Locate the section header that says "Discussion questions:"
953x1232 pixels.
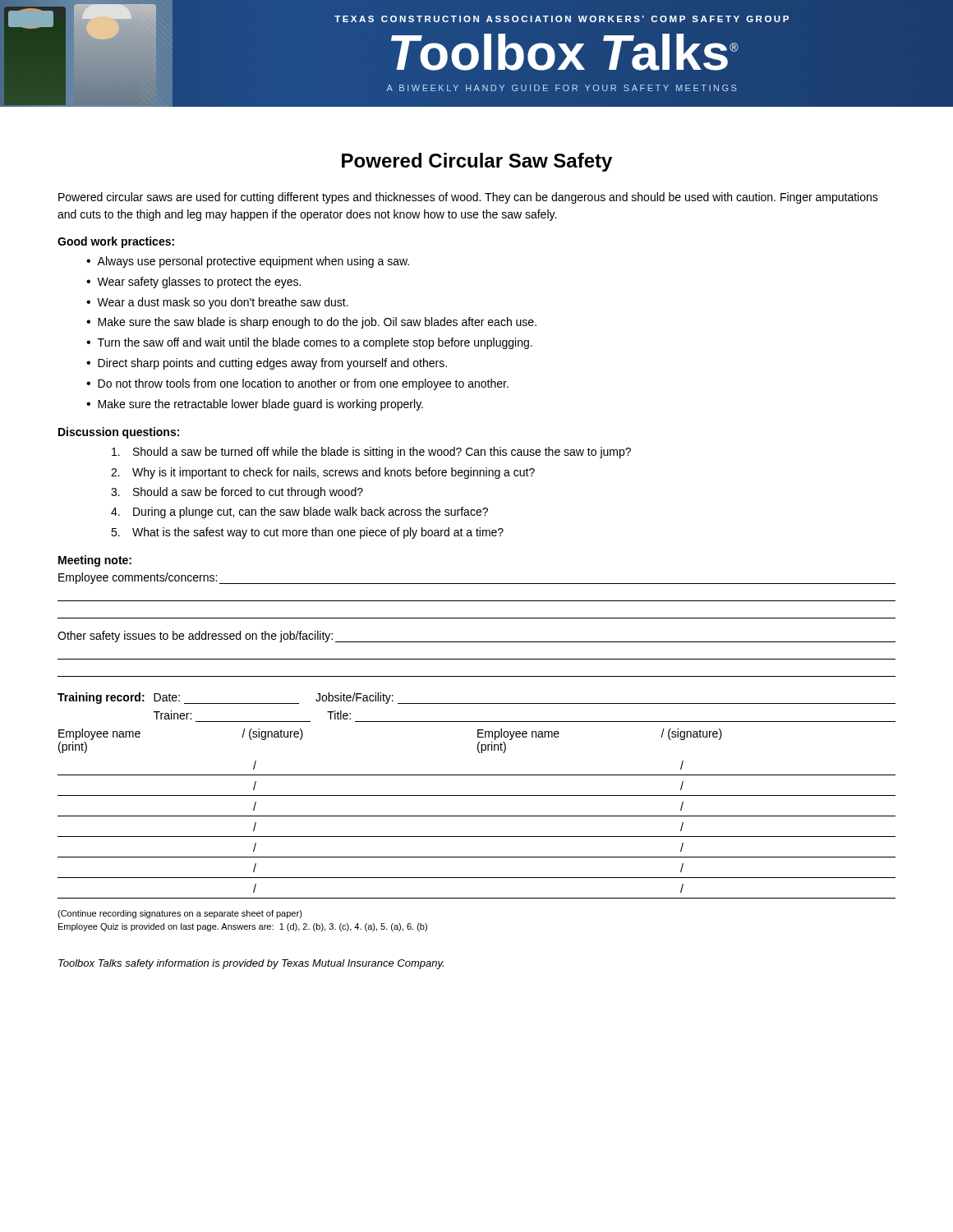119,432
